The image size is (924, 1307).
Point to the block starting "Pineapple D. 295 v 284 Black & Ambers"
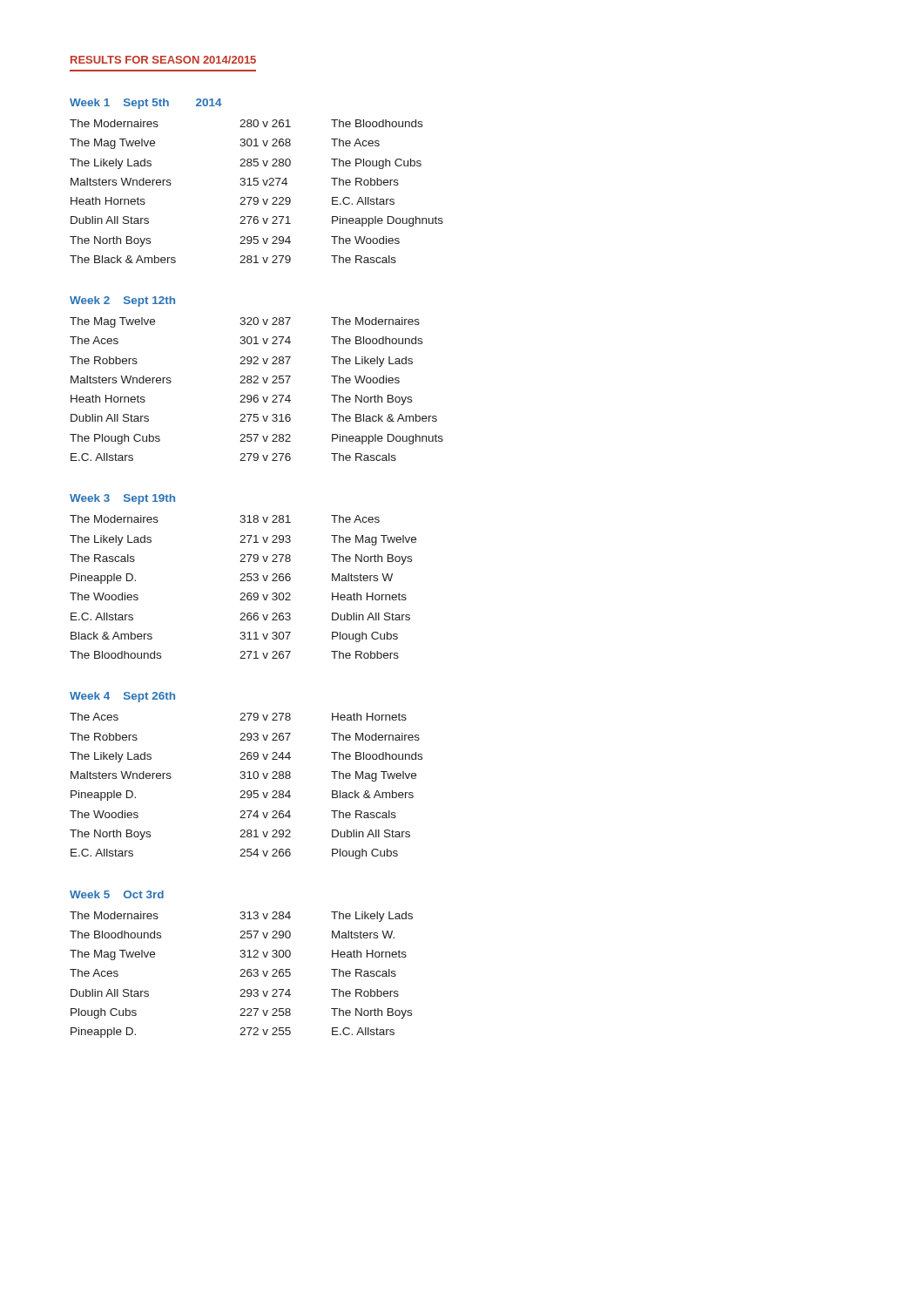[242, 795]
